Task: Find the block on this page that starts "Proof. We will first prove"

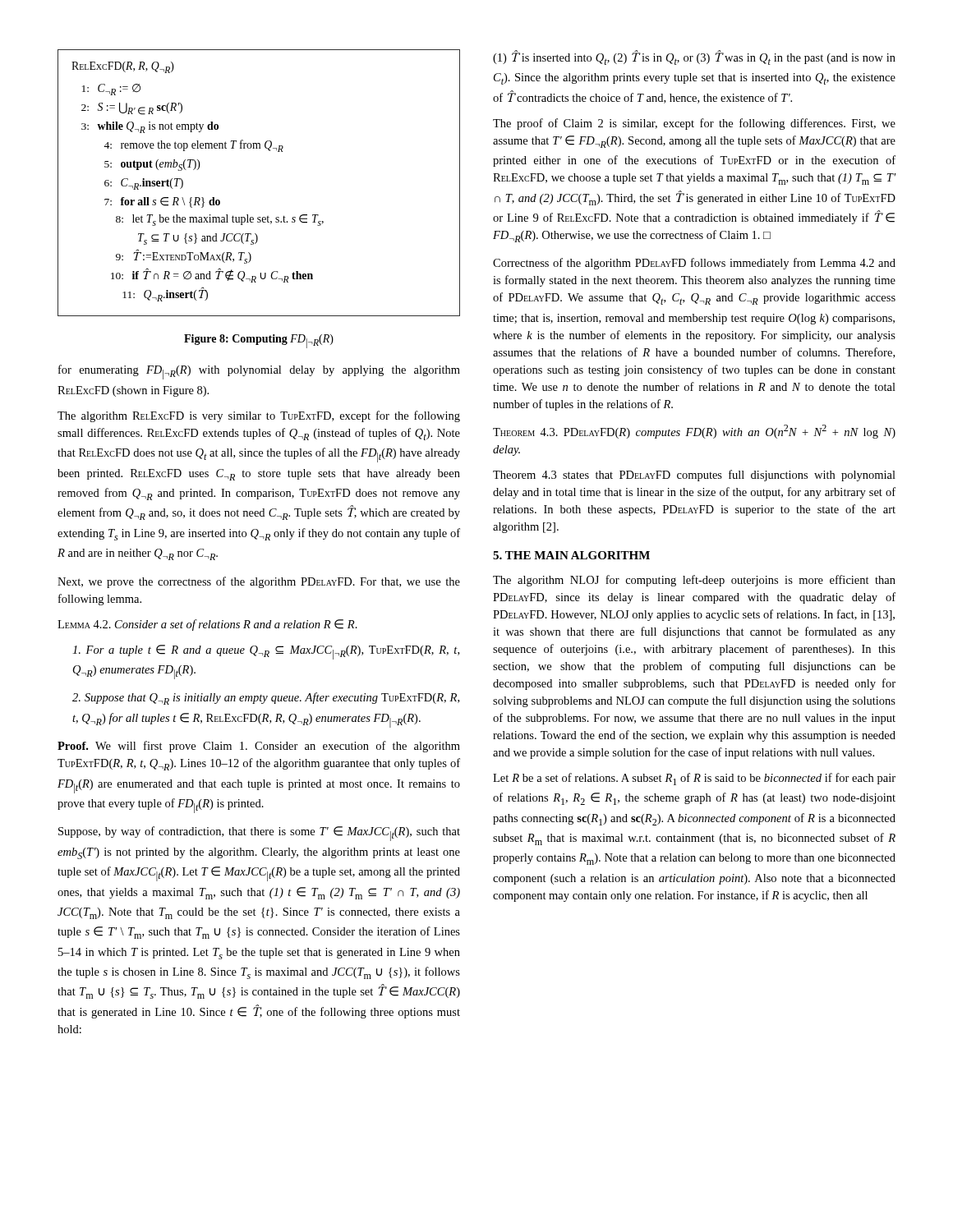Action: (x=259, y=888)
